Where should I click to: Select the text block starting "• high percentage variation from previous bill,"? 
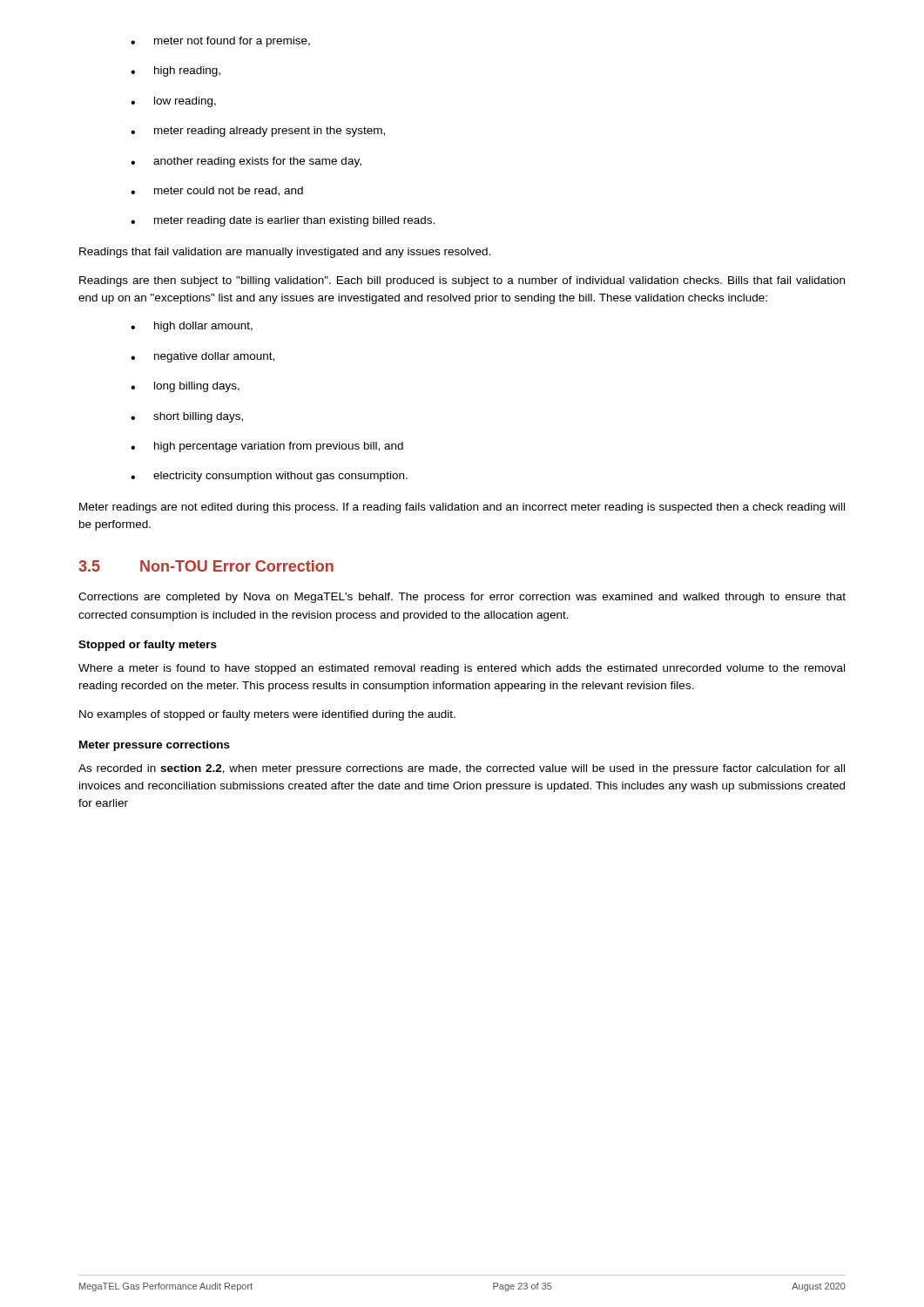click(x=267, y=448)
